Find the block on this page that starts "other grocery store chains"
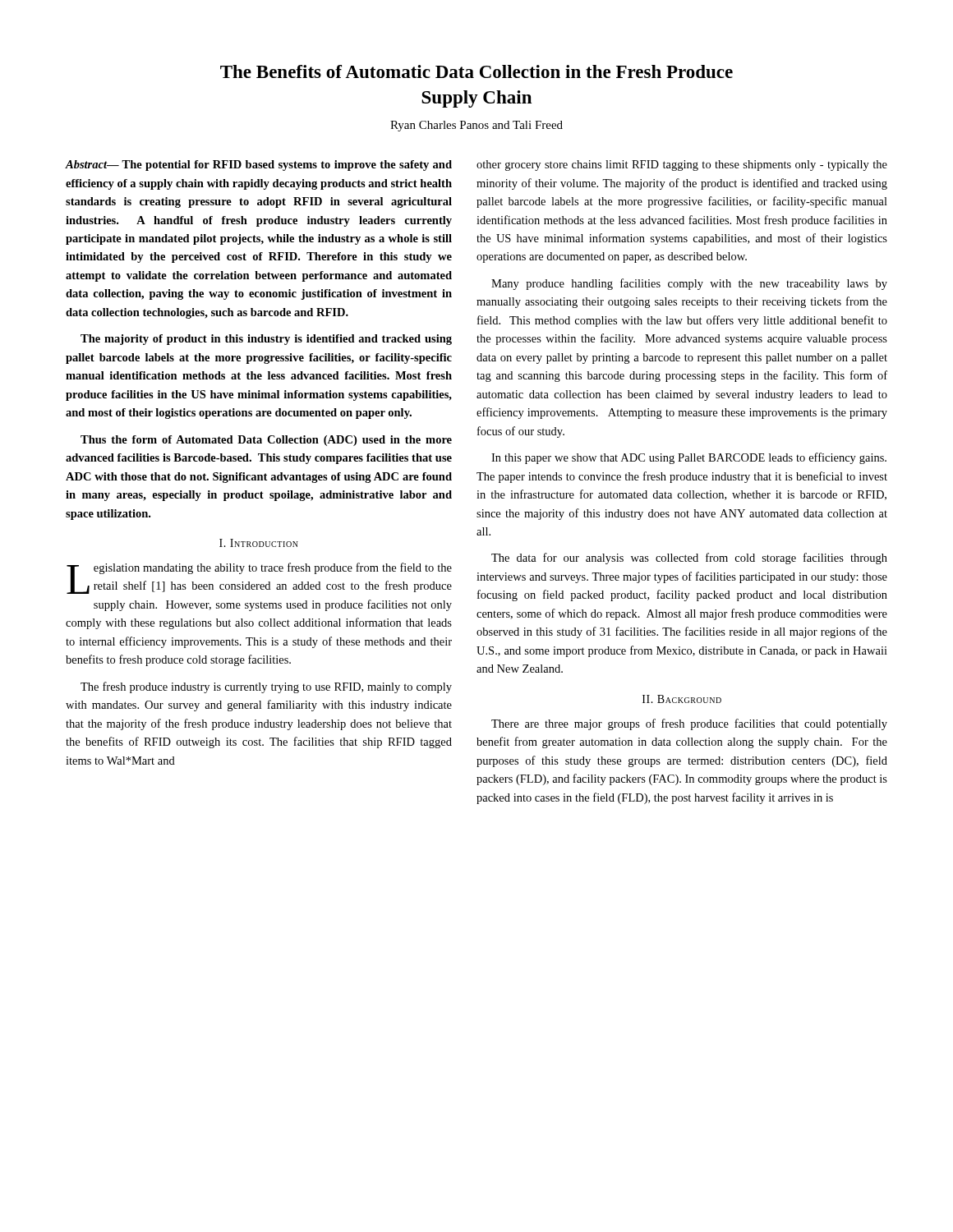 682,417
